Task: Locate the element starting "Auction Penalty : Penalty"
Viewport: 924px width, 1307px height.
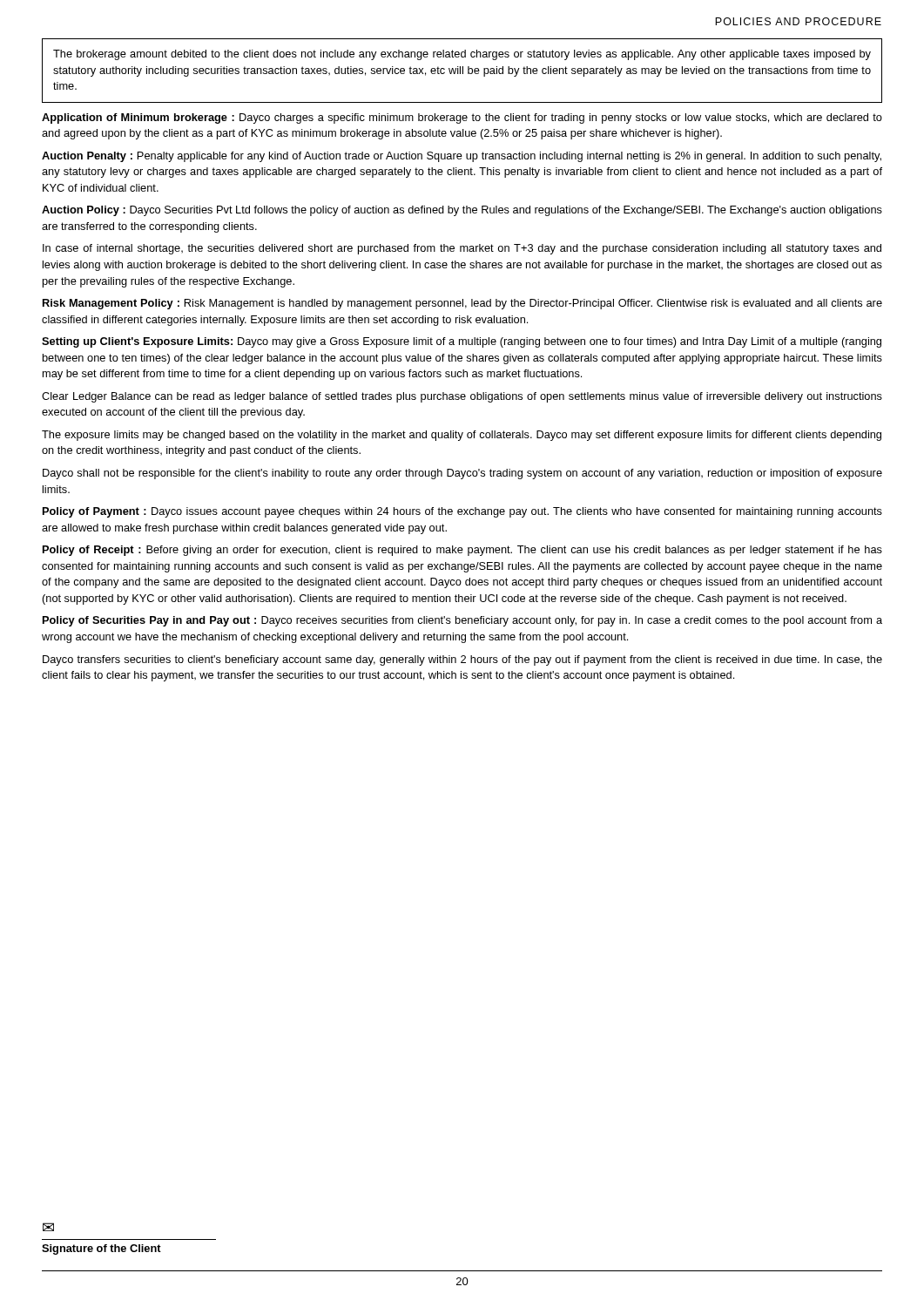Action: coord(462,171)
